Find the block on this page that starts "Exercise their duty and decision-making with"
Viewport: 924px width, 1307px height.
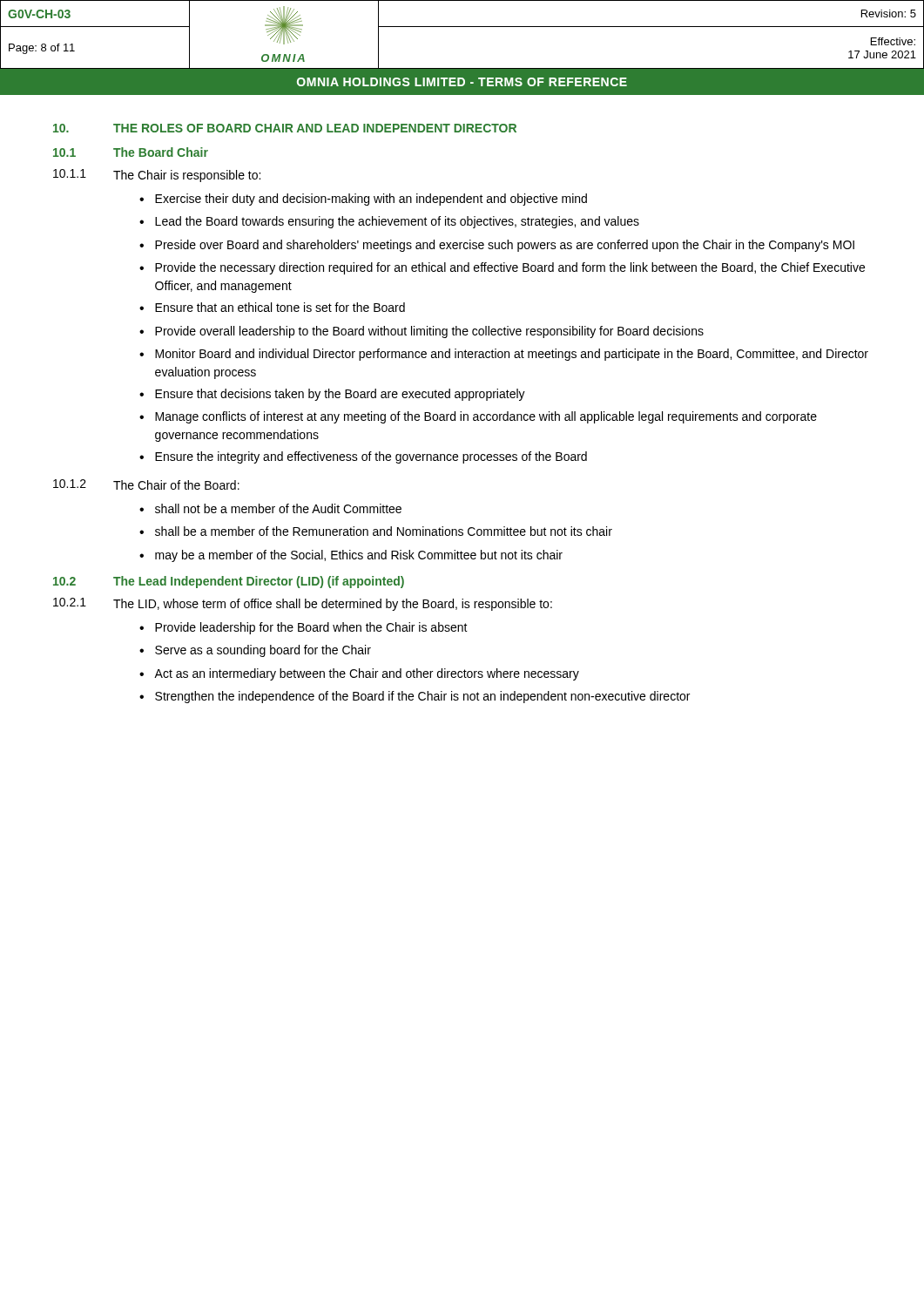(x=462, y=200)
